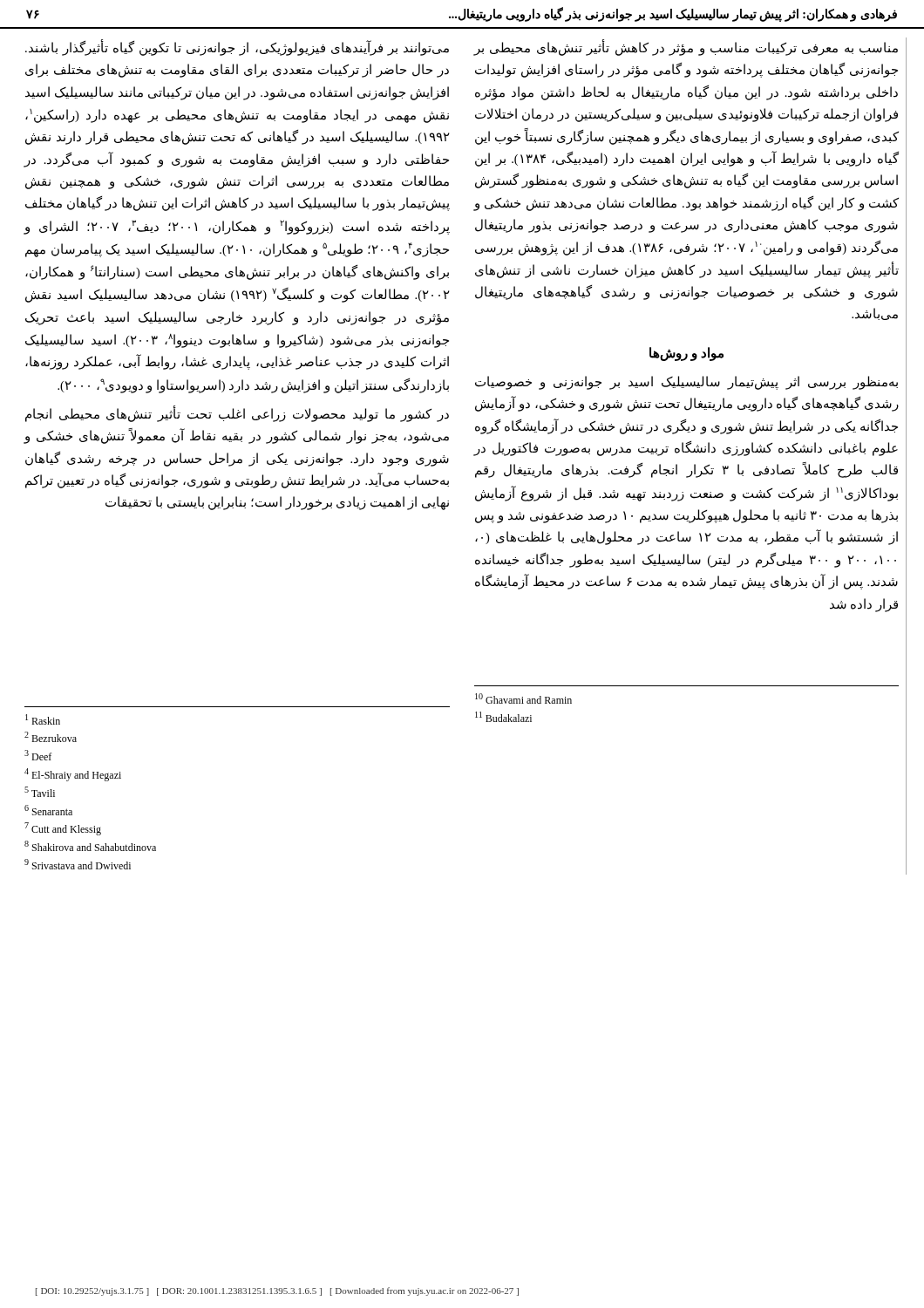Locate the section header containing "مواد و روش‌ها"
This screenshot has width=924, height=1308.
coord(686,353)
